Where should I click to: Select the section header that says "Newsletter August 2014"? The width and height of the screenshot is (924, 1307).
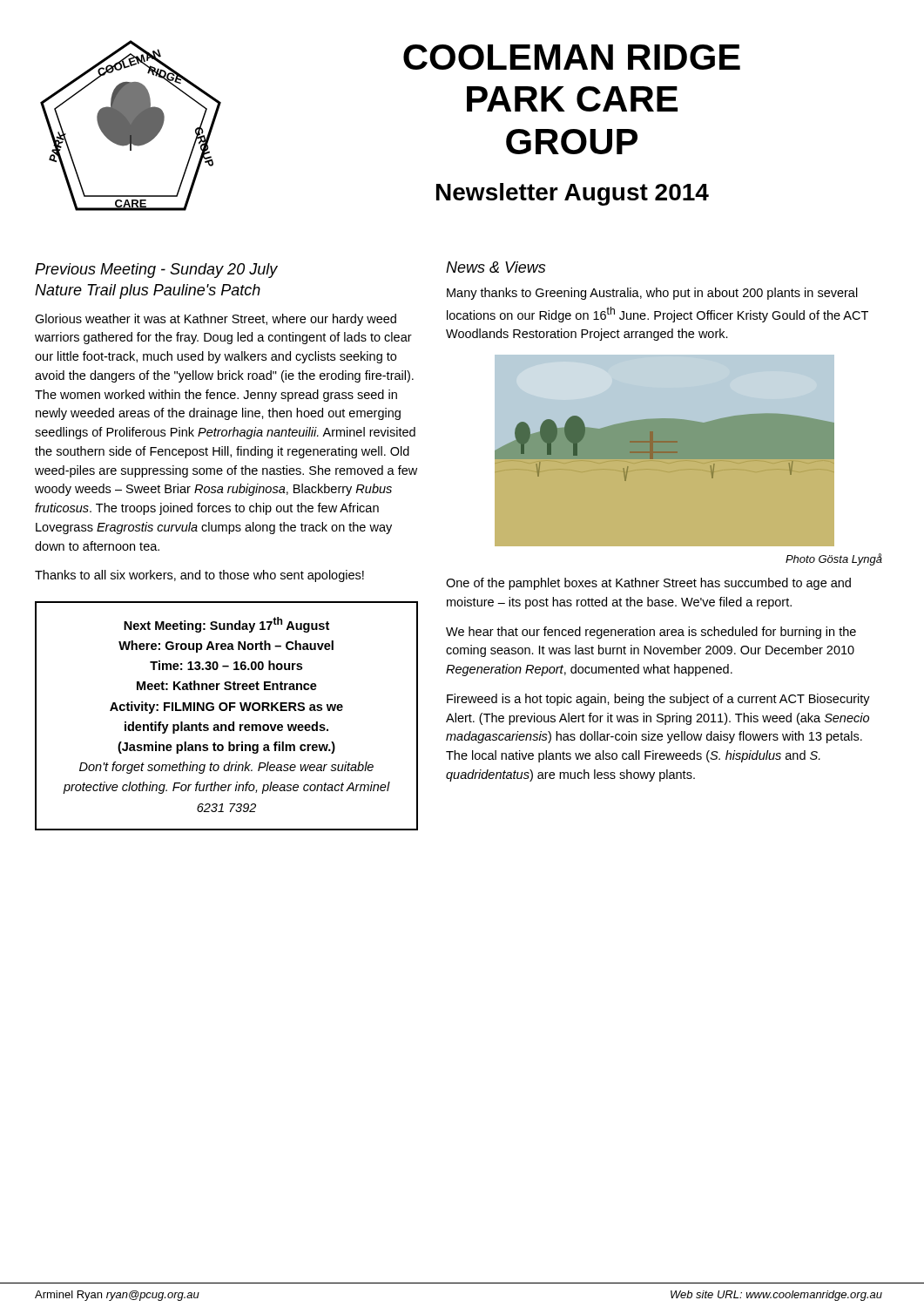(x=572, y=192)
